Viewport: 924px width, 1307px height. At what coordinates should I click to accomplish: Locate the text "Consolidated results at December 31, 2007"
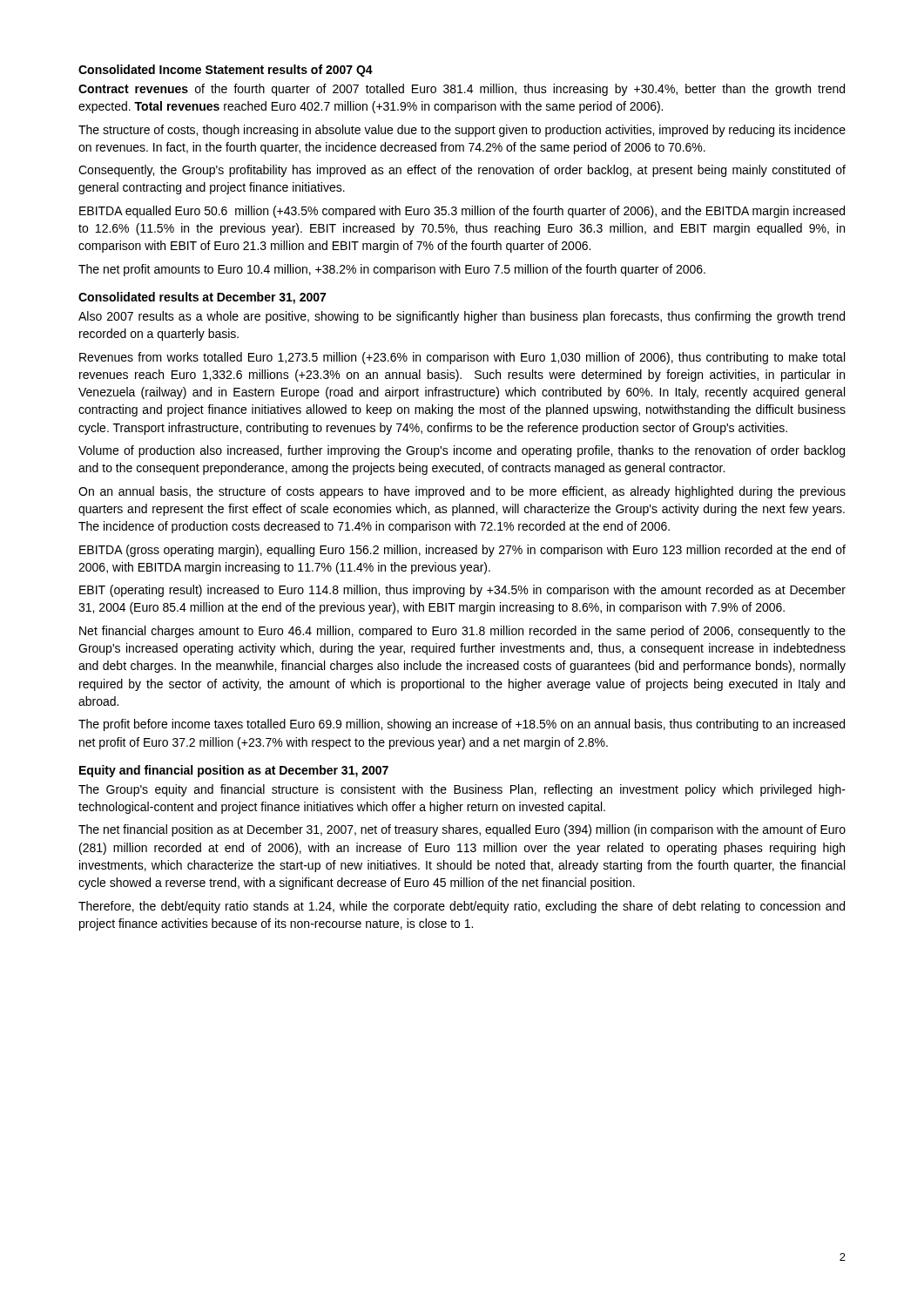pyautogui.click(x=202, y=297)
